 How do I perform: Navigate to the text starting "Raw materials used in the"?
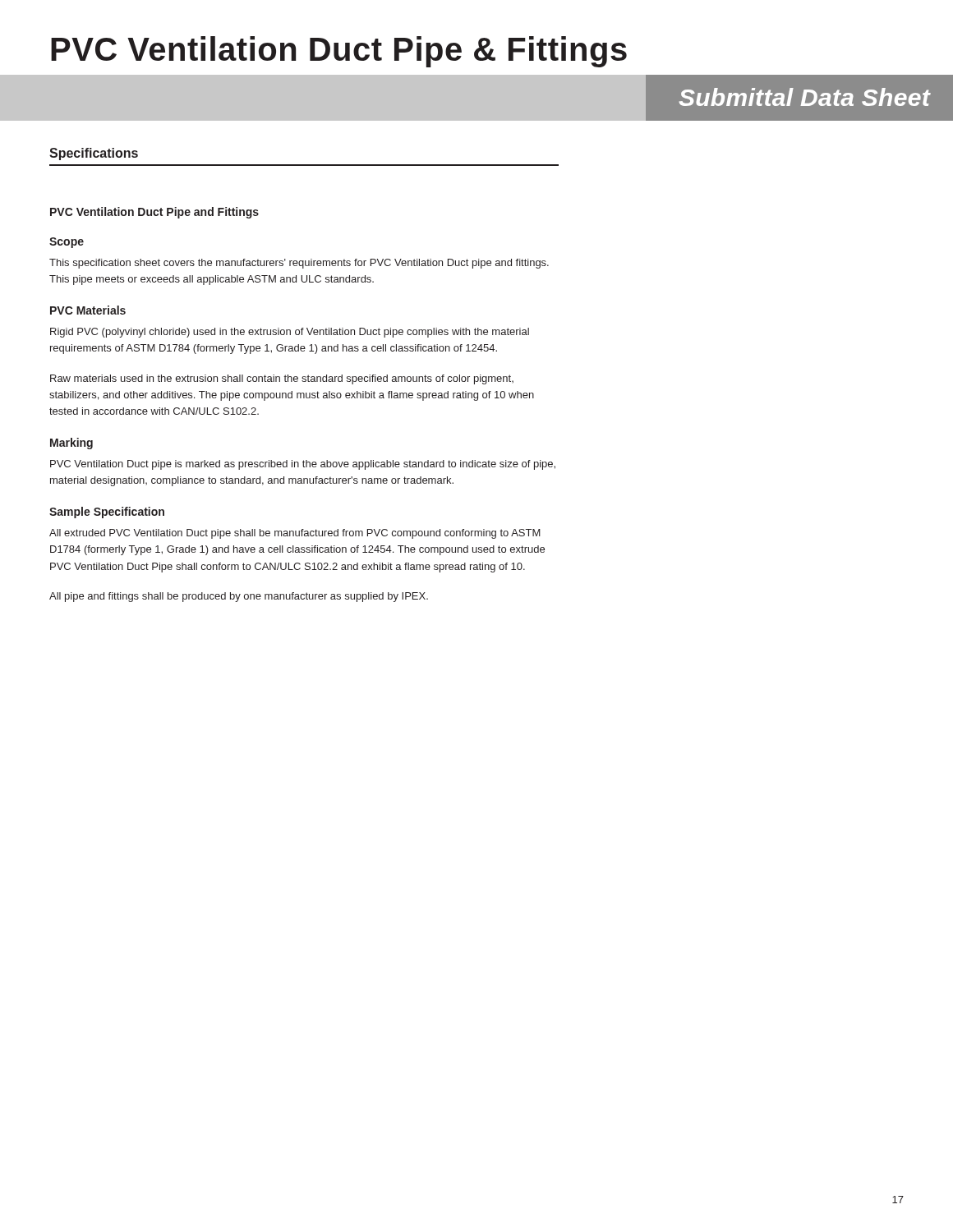click(292, 394)
